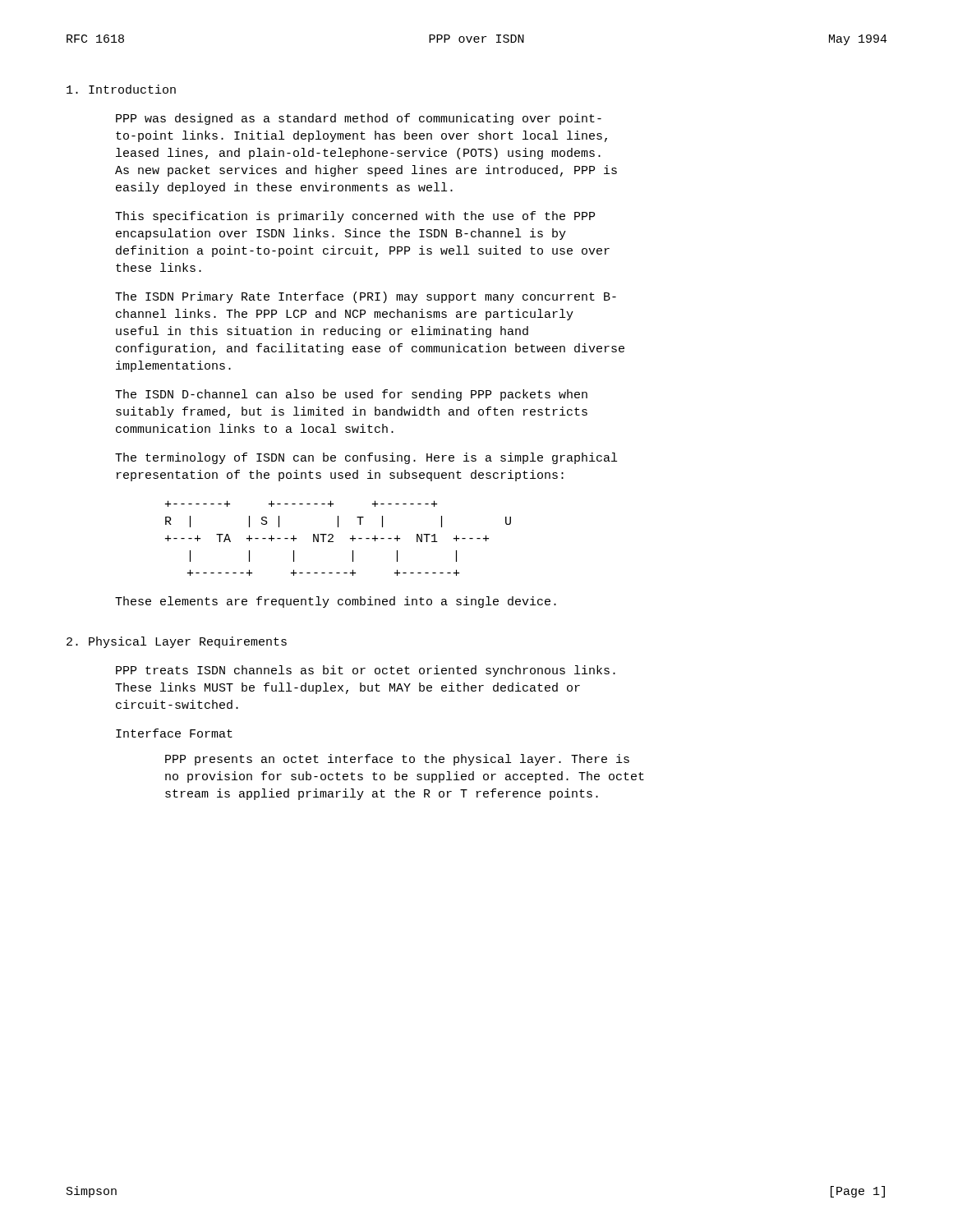Image resolution: width=953 pixels, height=1232 pixels.
Task: Select the text starting "2. Physical Layer Requirements"
Action: point(177,643)
